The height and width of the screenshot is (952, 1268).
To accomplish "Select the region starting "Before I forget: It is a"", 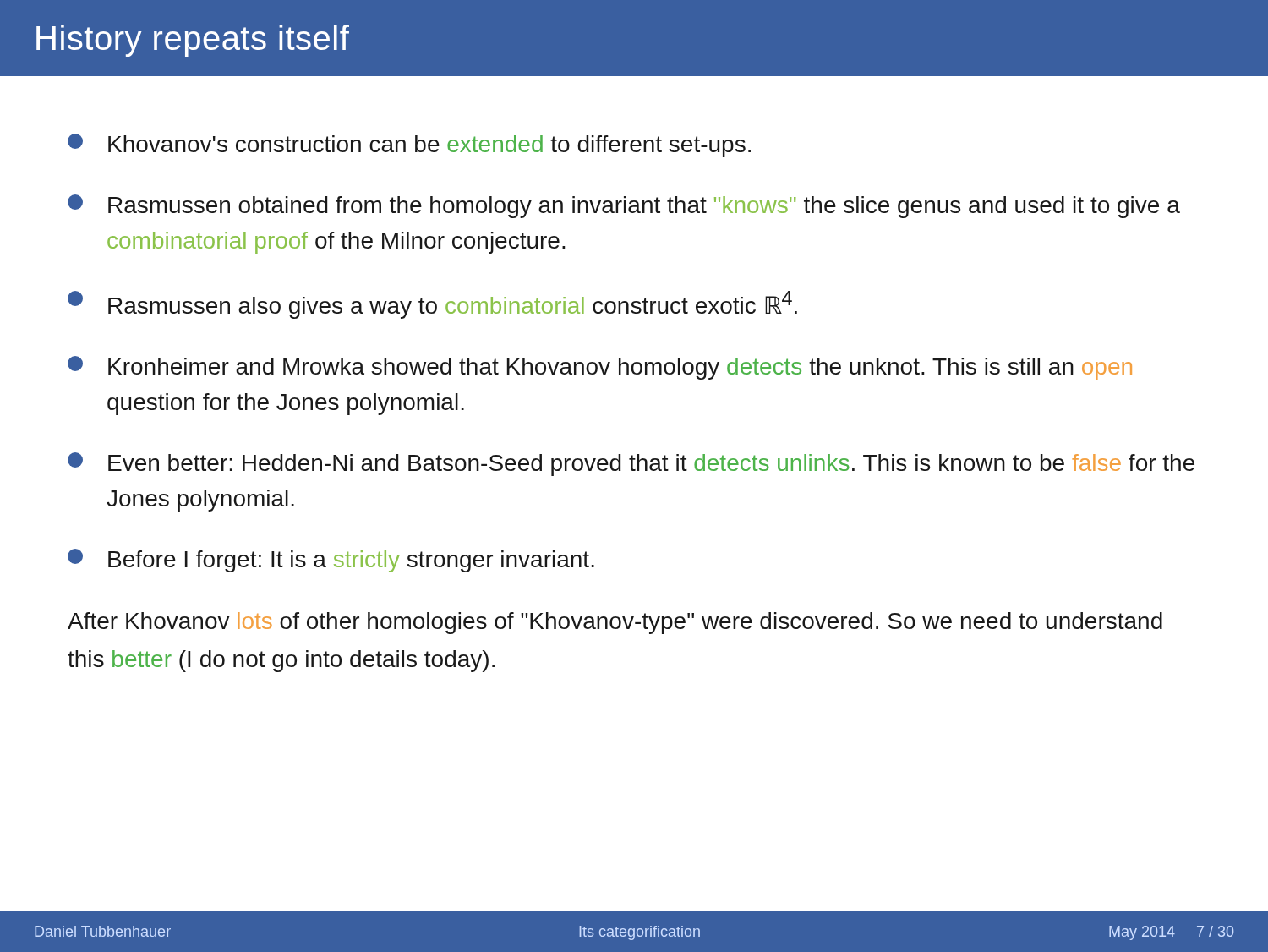I will (331, 561).
